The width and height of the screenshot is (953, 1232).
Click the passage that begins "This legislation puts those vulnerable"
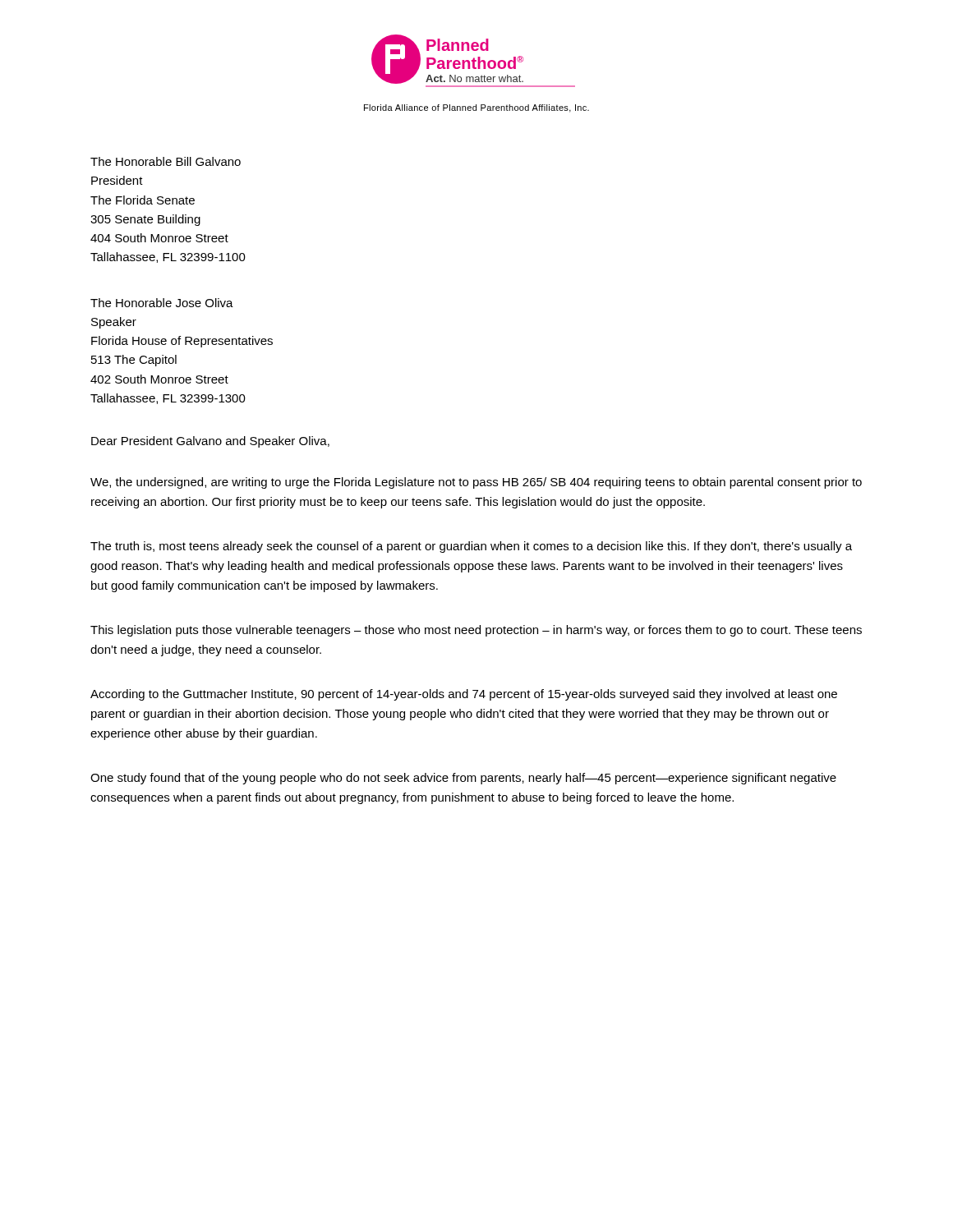tap(476, 639)
